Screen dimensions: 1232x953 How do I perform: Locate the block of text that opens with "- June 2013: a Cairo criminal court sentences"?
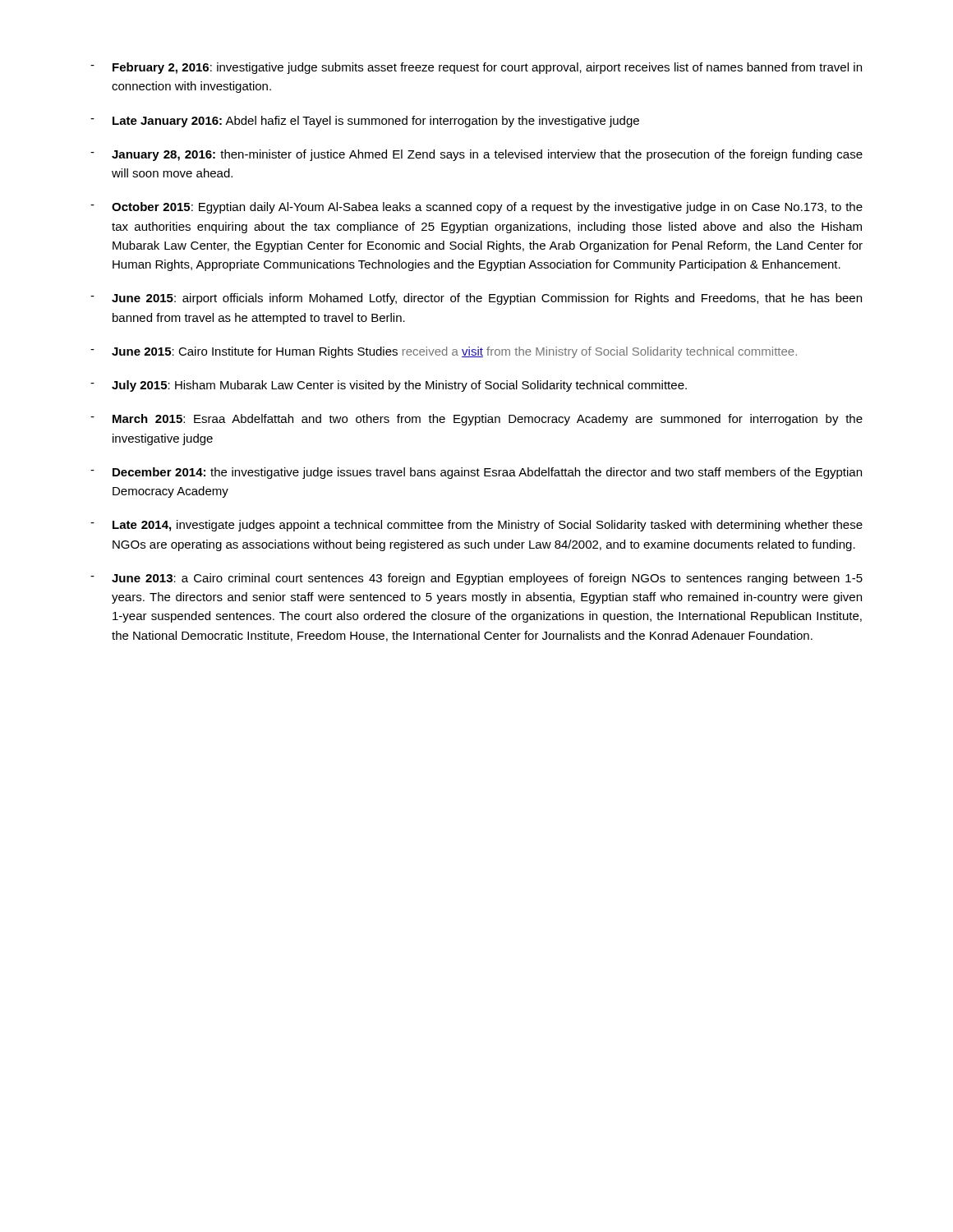click(x=476, y=606)
